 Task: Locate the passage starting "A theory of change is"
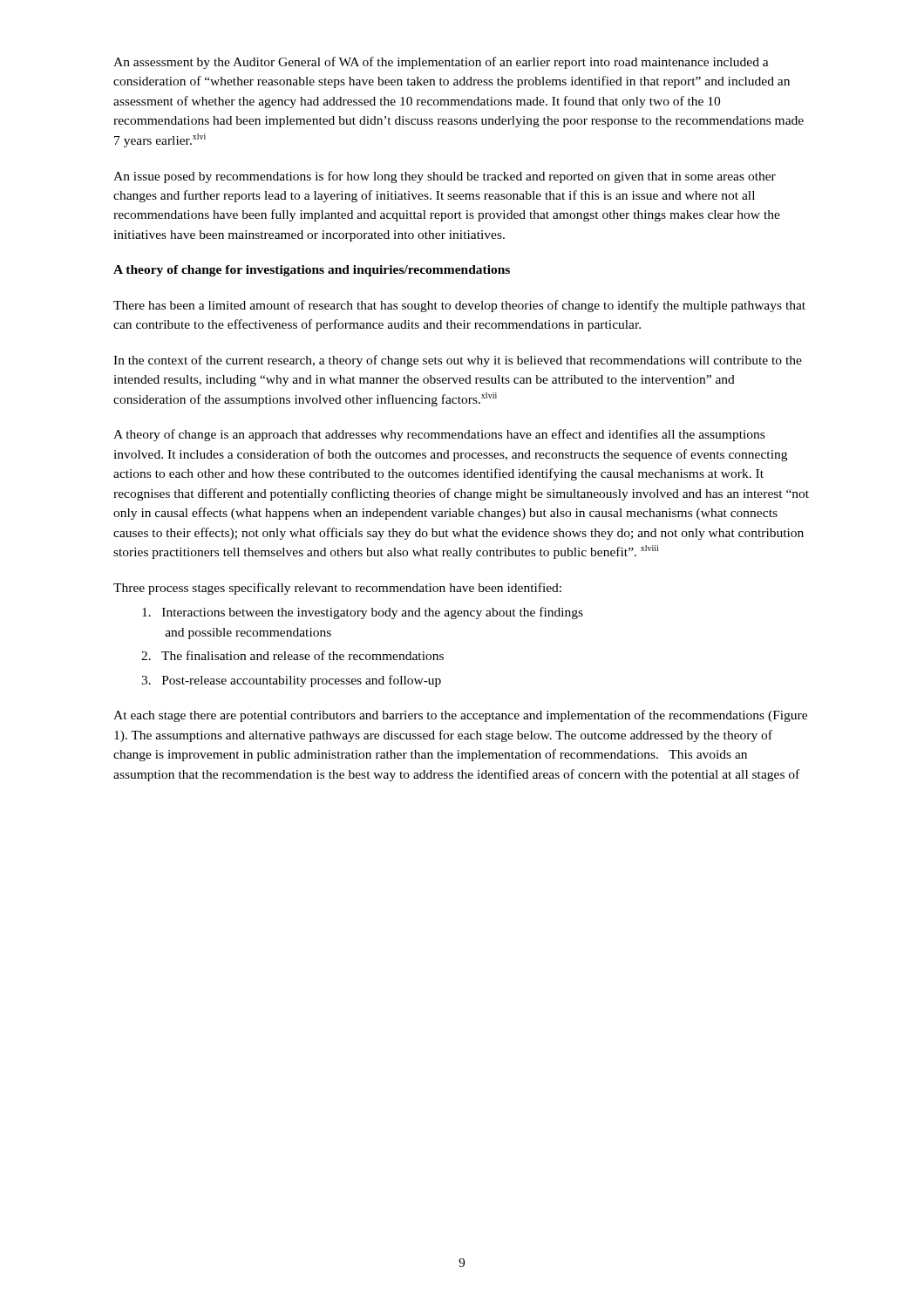click(461, 493)
